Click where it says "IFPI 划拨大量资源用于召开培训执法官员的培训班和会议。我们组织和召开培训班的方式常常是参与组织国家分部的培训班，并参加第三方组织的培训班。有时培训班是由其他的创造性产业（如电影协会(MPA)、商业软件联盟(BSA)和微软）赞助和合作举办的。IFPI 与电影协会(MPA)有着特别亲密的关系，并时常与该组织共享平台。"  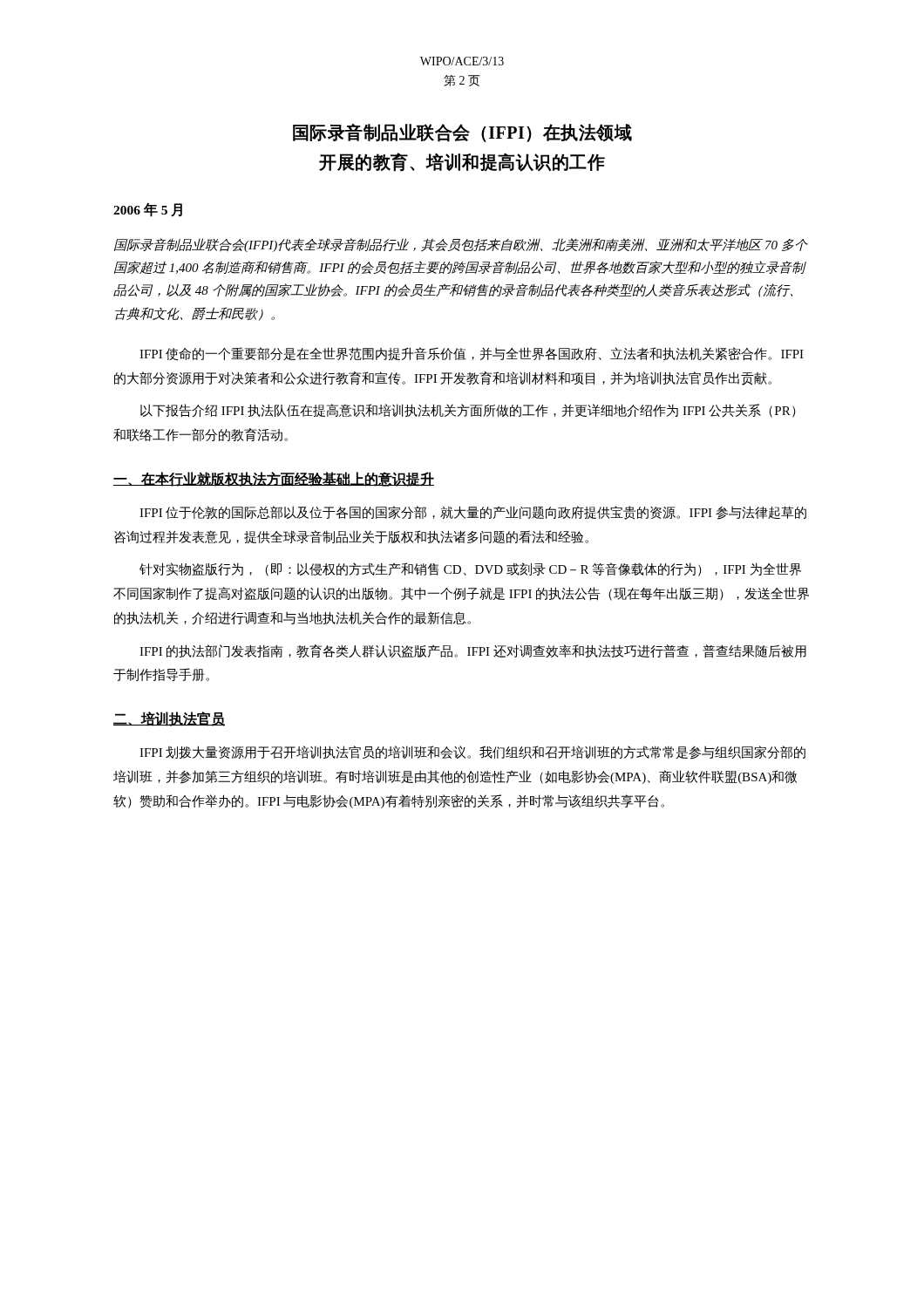point(460,777)
